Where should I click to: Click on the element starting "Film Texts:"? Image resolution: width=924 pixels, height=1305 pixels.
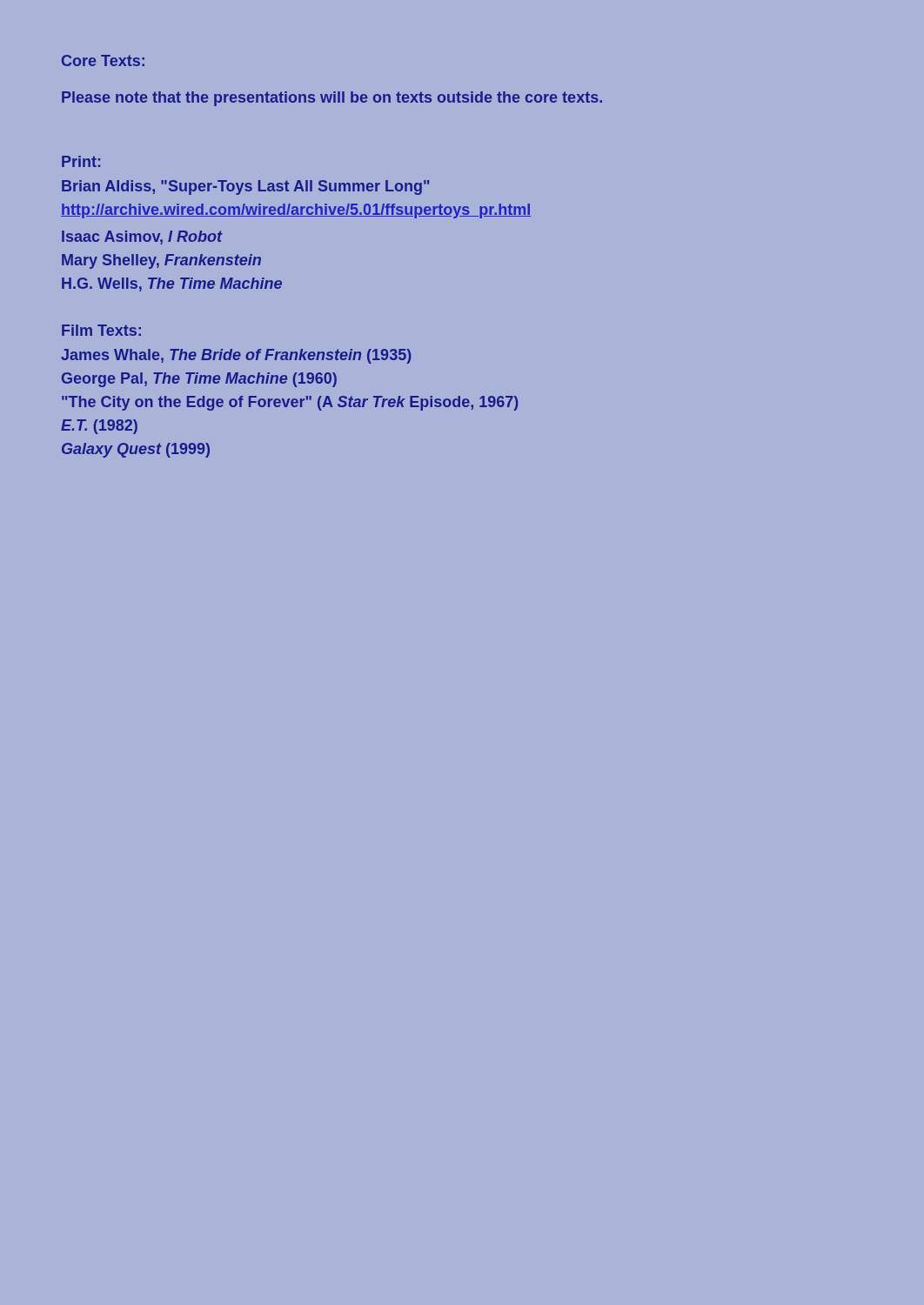click(x=102, y=331)
